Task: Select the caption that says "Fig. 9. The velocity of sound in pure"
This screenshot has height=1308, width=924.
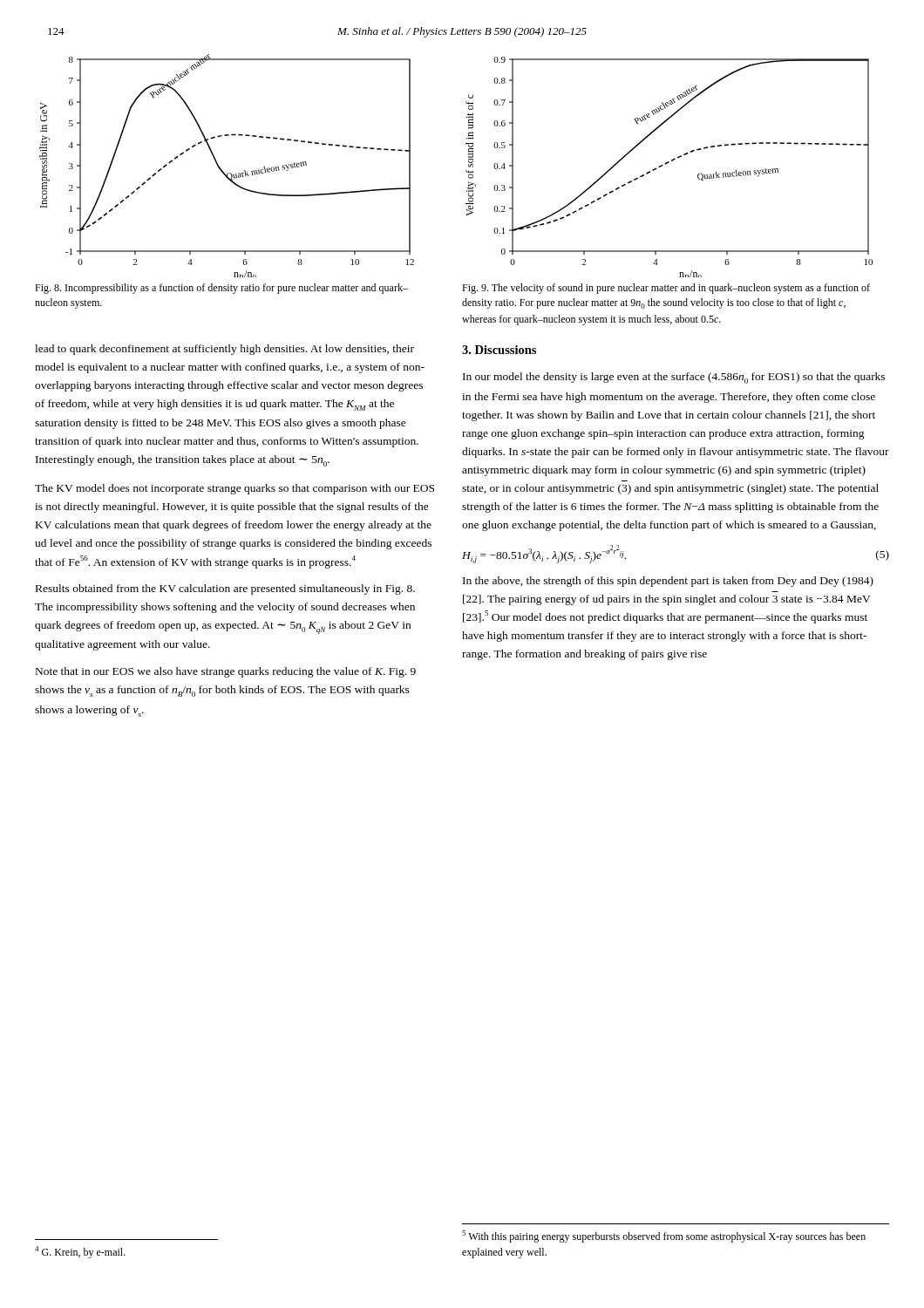Action: (666, 303)
